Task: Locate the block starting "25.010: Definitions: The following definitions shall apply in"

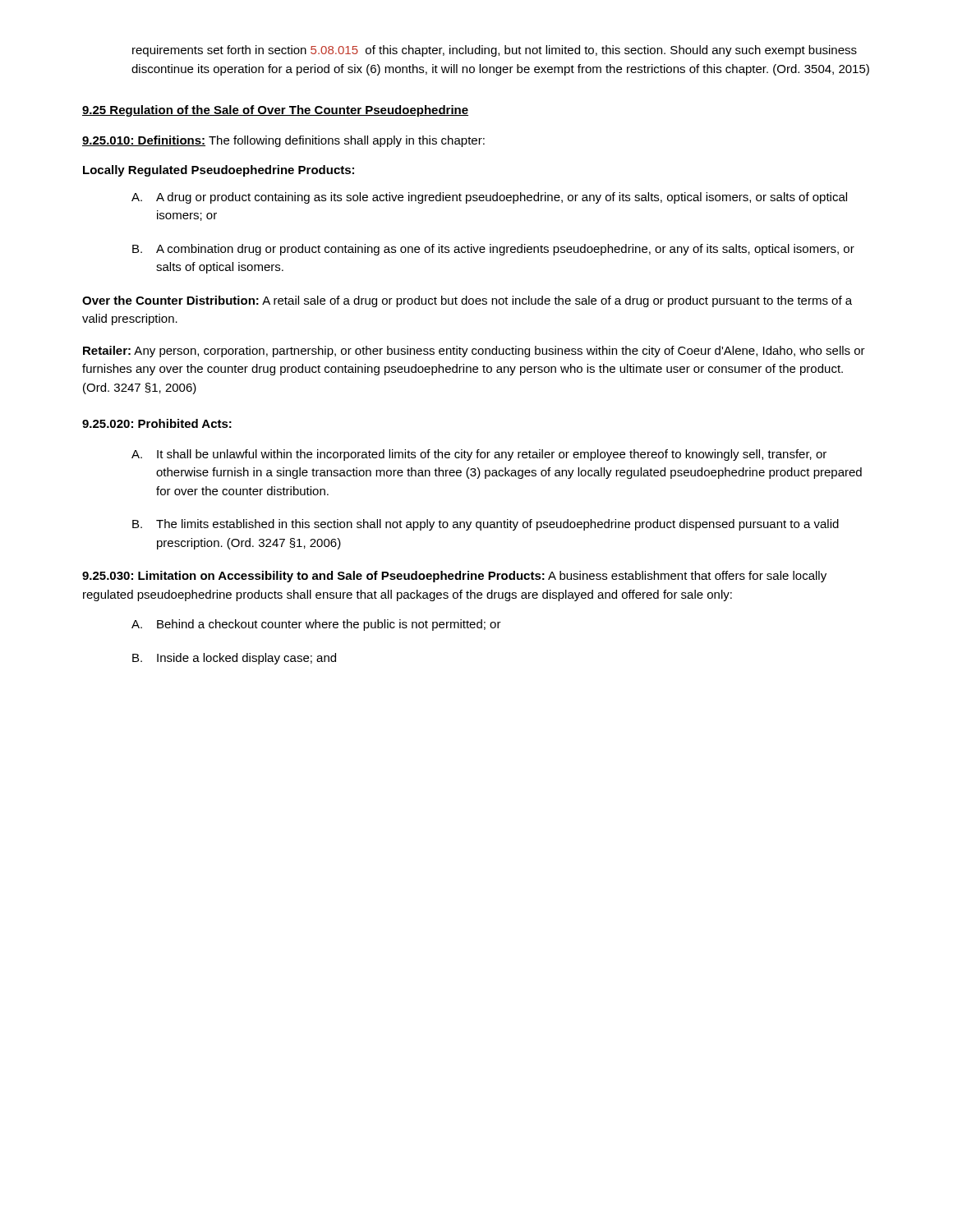Action: pos(284,140)
